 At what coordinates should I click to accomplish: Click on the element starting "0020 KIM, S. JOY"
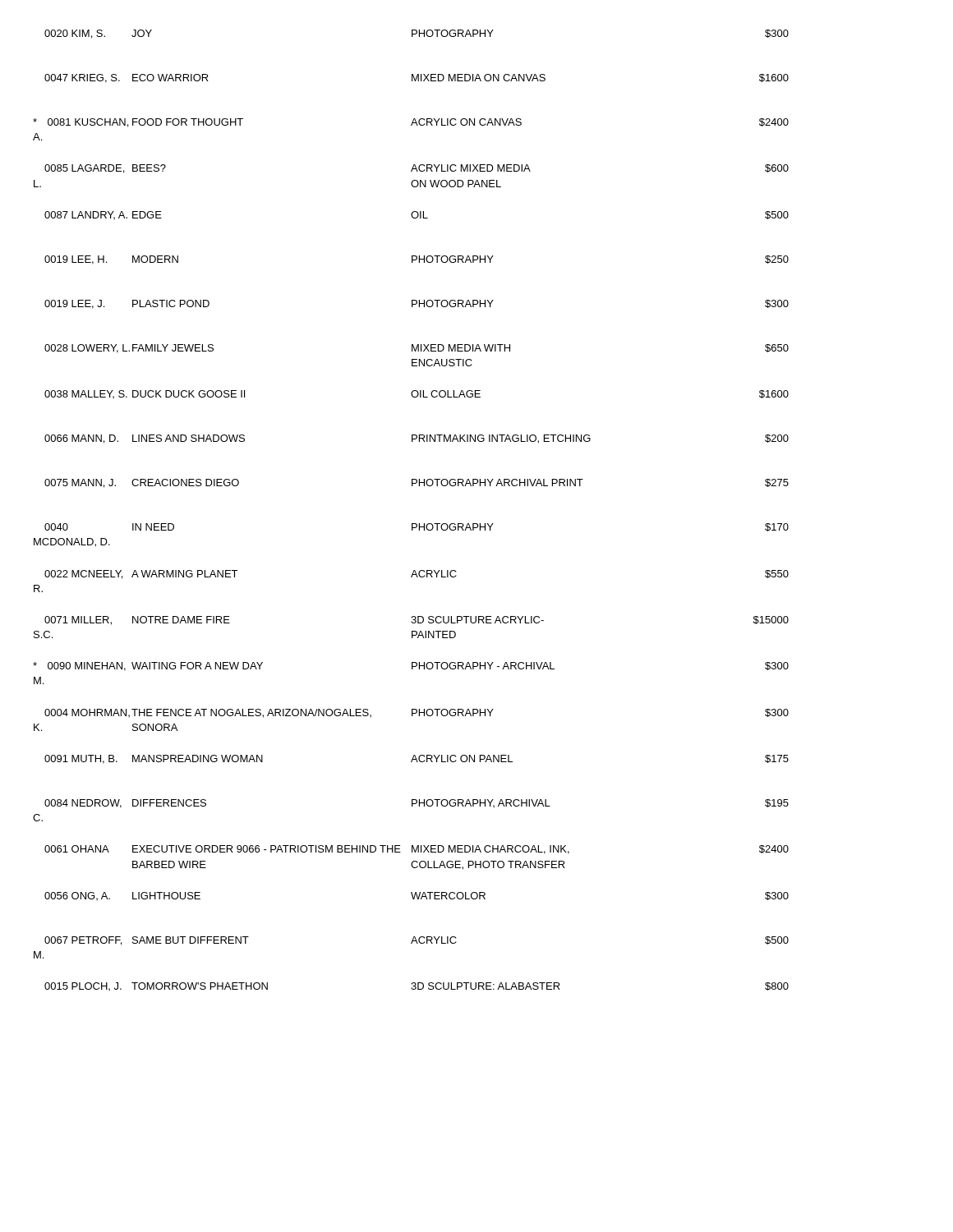tap(411, 33)
